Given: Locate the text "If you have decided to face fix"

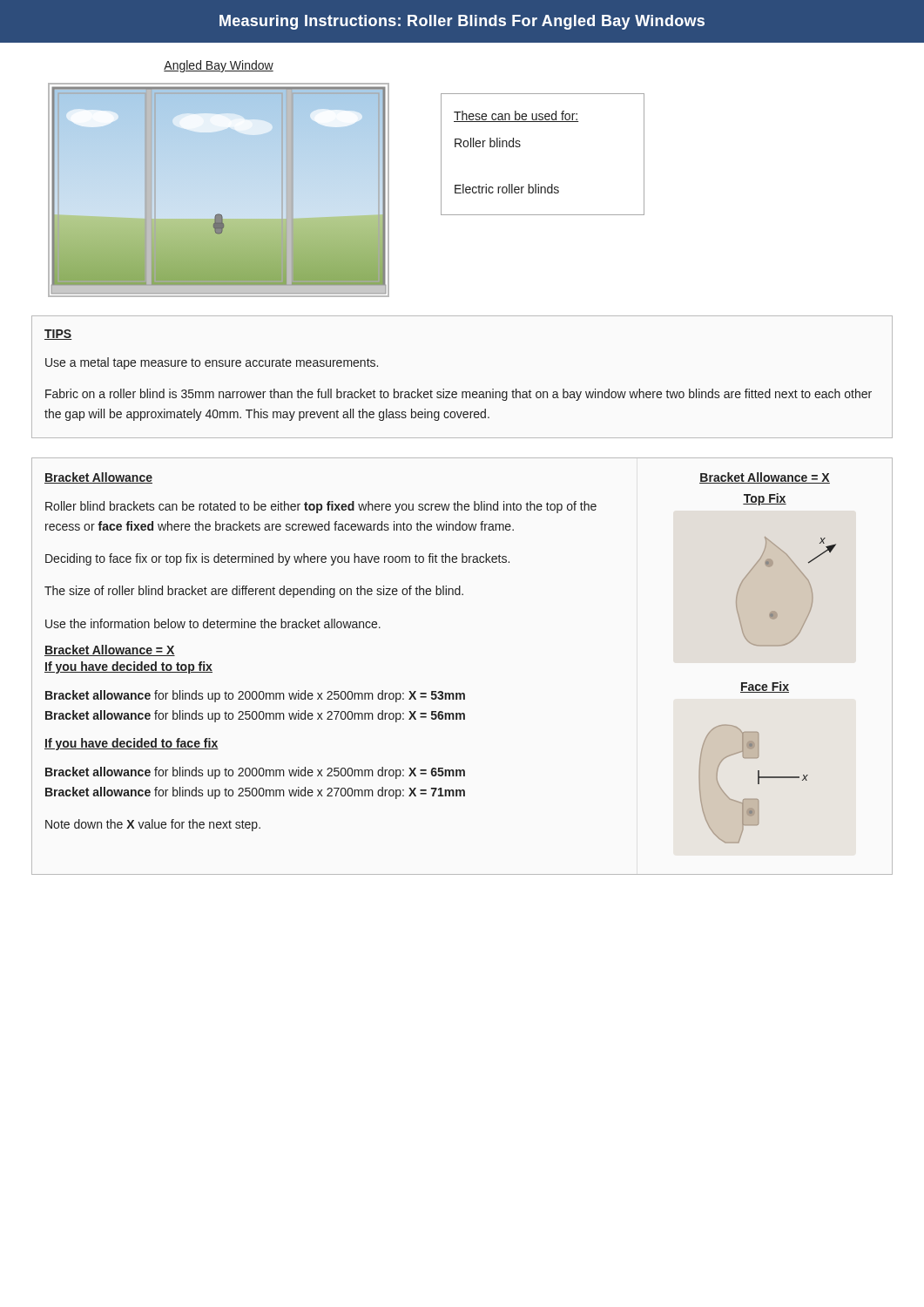Looking at the screenshot, I should click(131, 743).
